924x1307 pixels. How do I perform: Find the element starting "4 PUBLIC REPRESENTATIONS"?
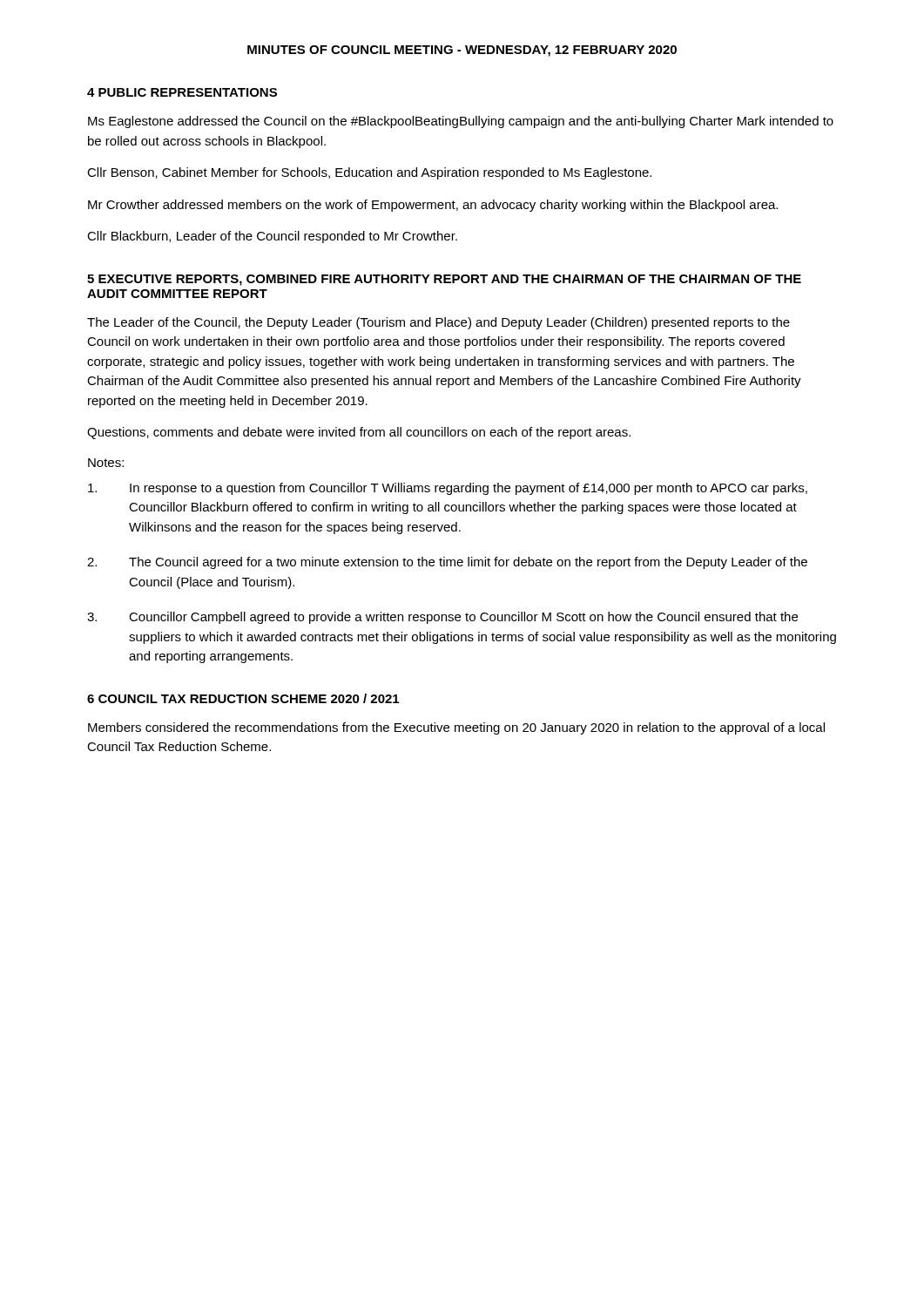click(182, 92)
